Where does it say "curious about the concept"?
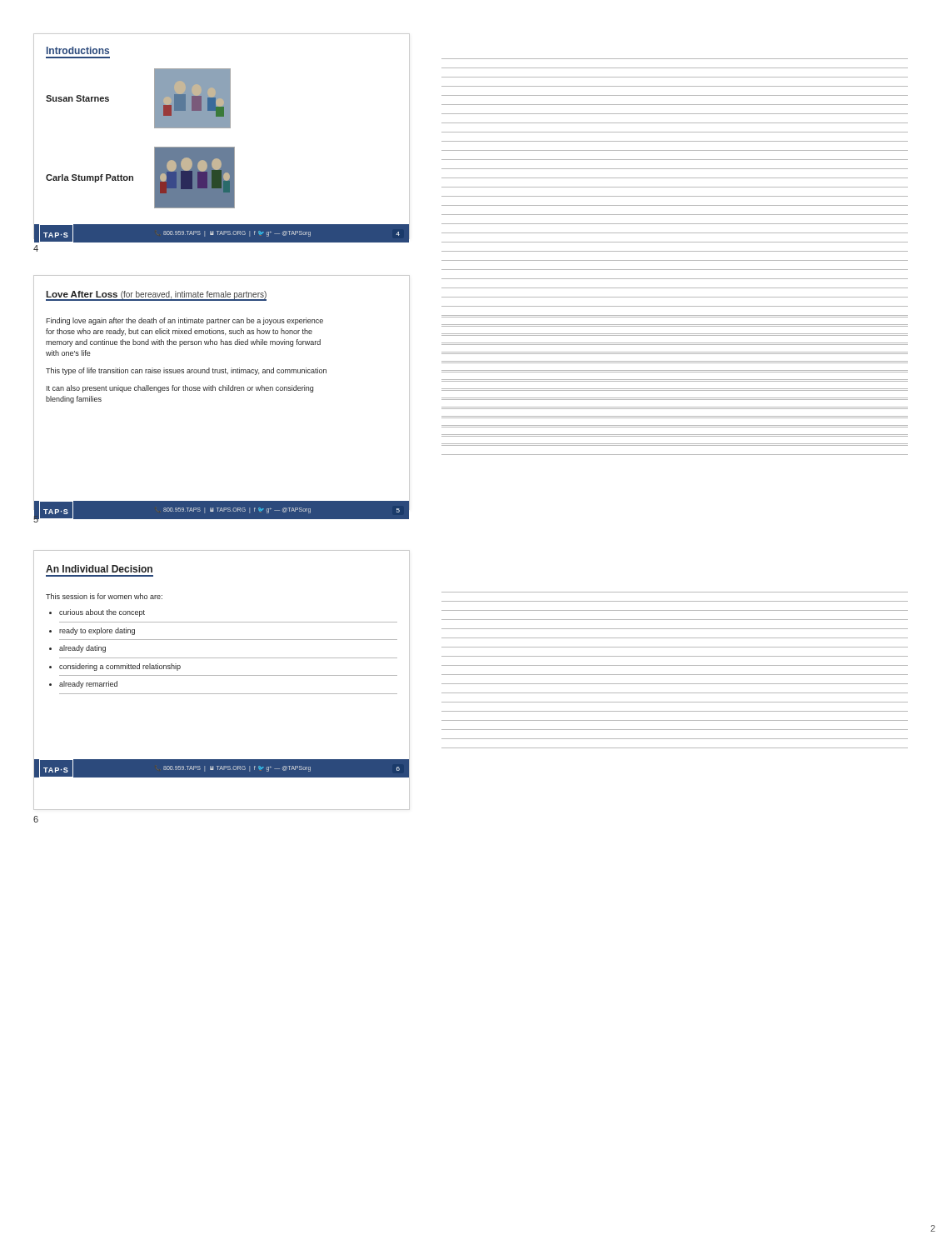 (x=102, y=613)
